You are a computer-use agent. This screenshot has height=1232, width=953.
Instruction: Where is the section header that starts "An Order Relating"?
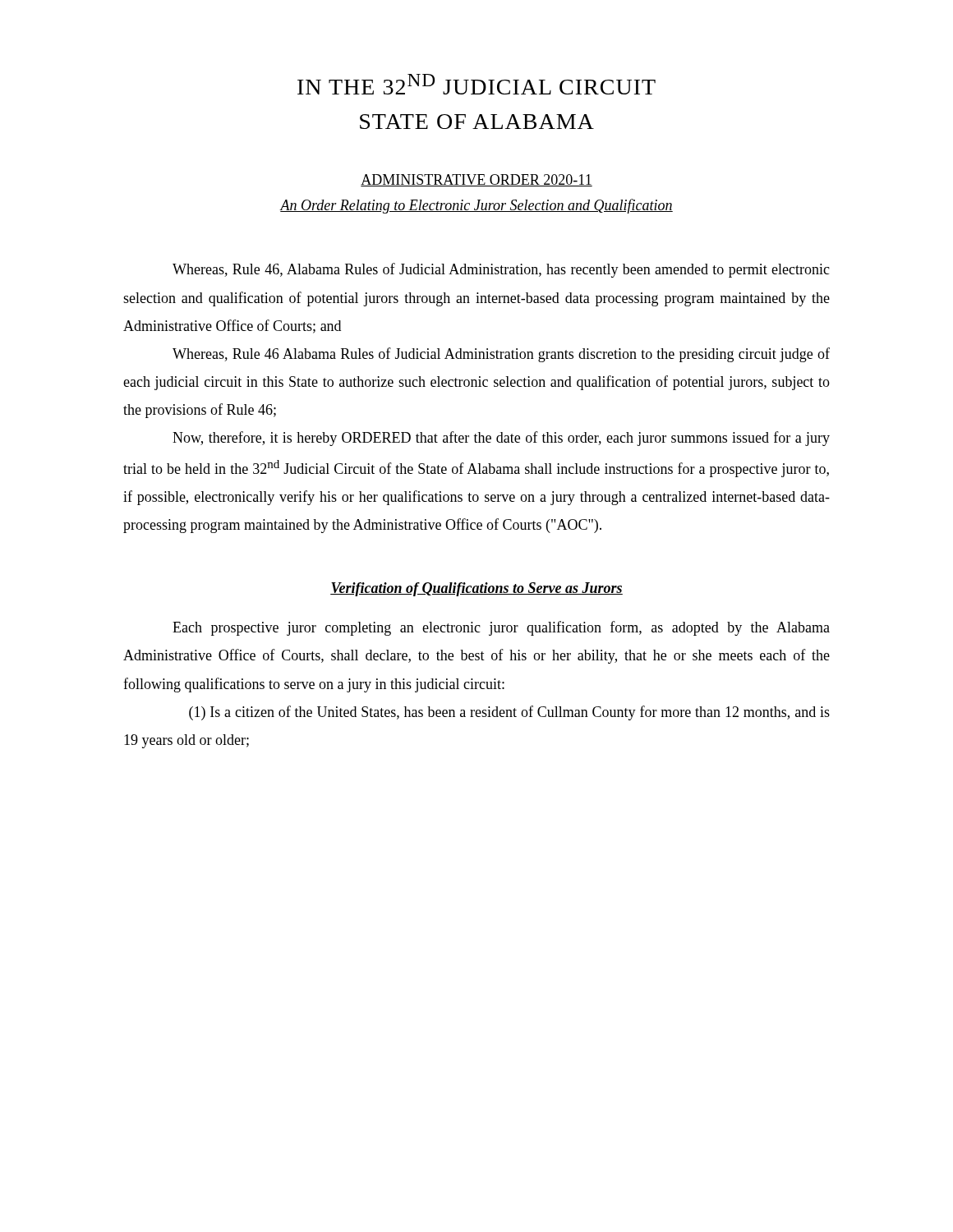click(476, 206)
